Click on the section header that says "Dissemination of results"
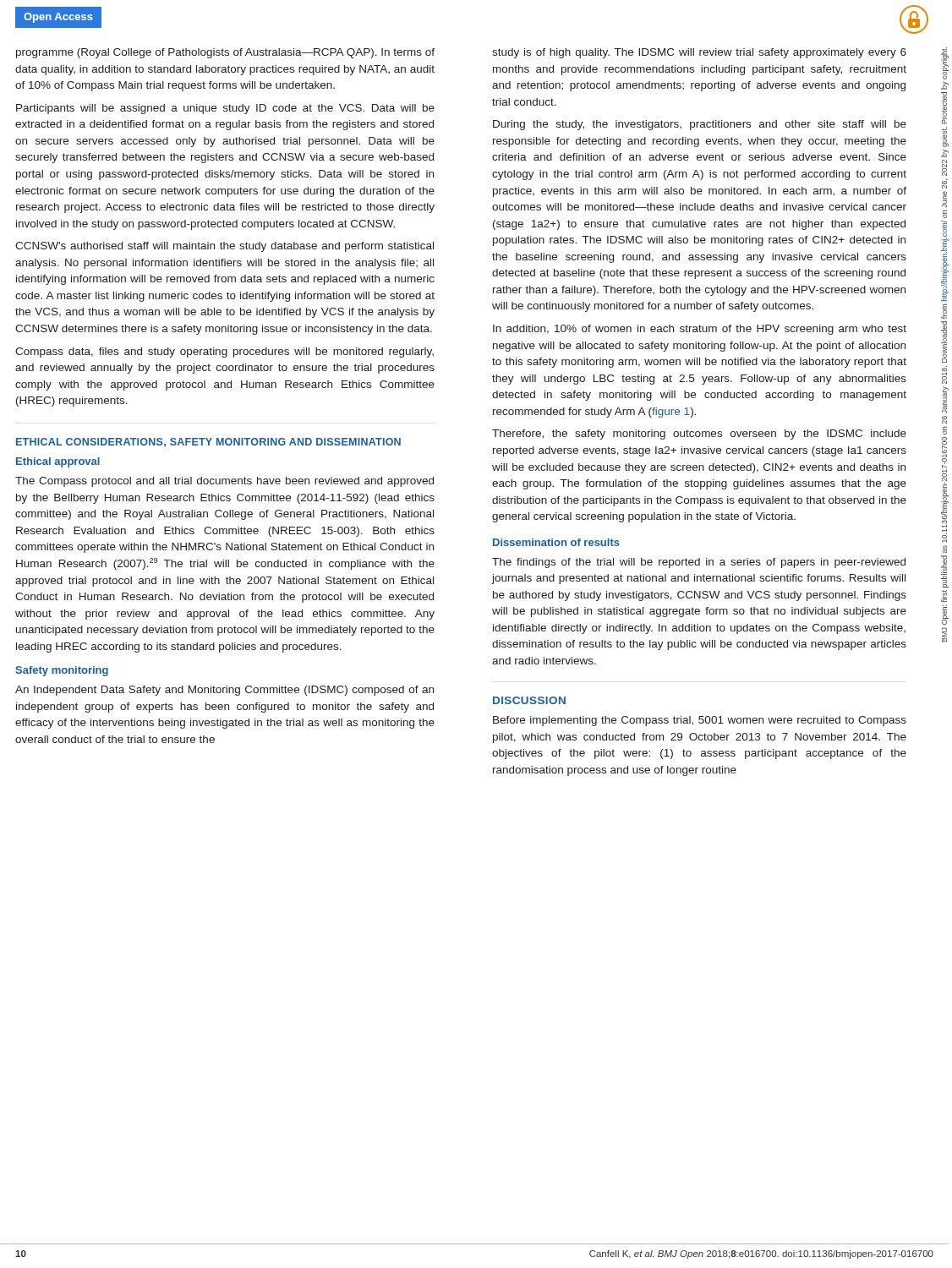 pos(556,542)
